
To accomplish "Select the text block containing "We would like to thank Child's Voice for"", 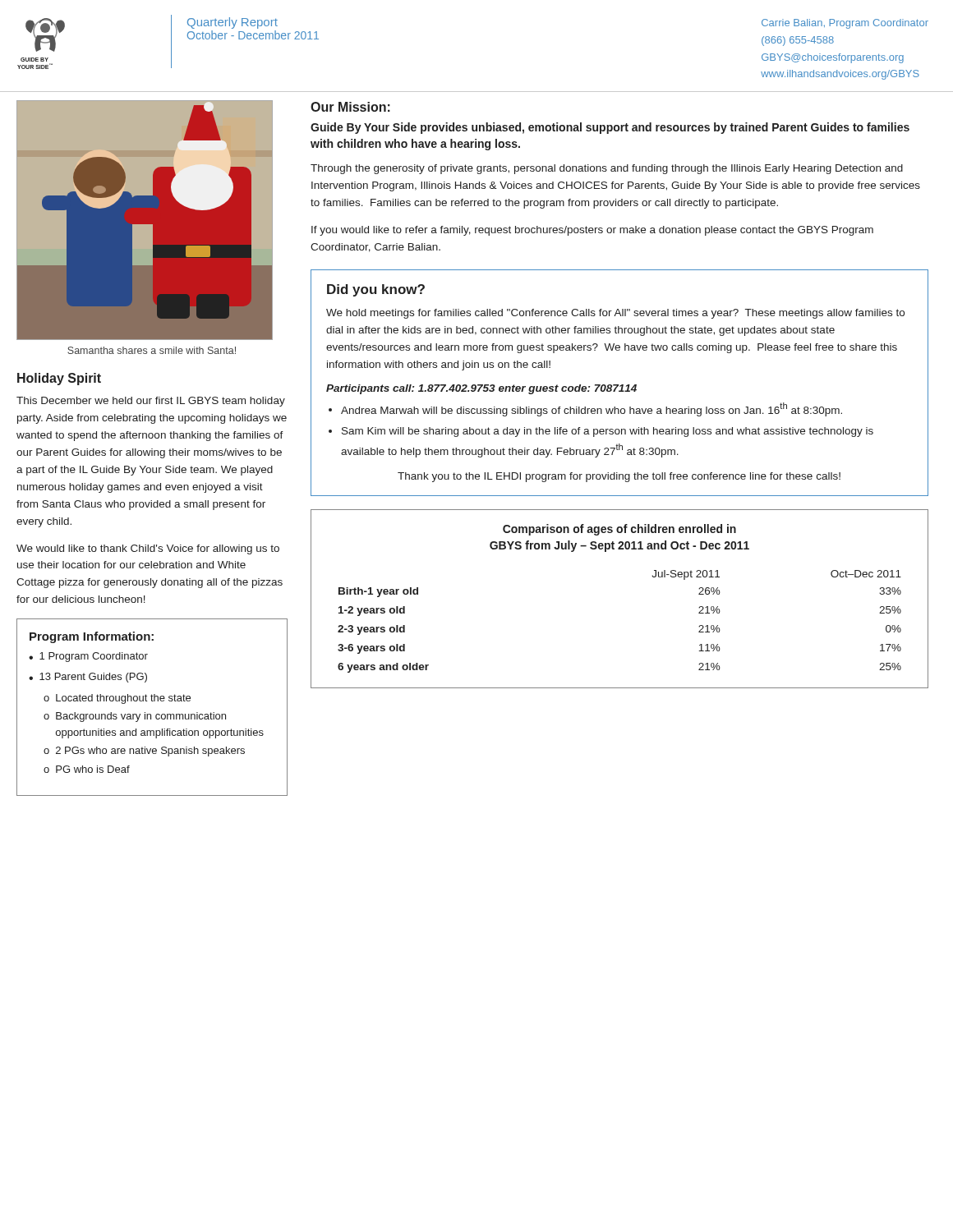I will [150, 574].
